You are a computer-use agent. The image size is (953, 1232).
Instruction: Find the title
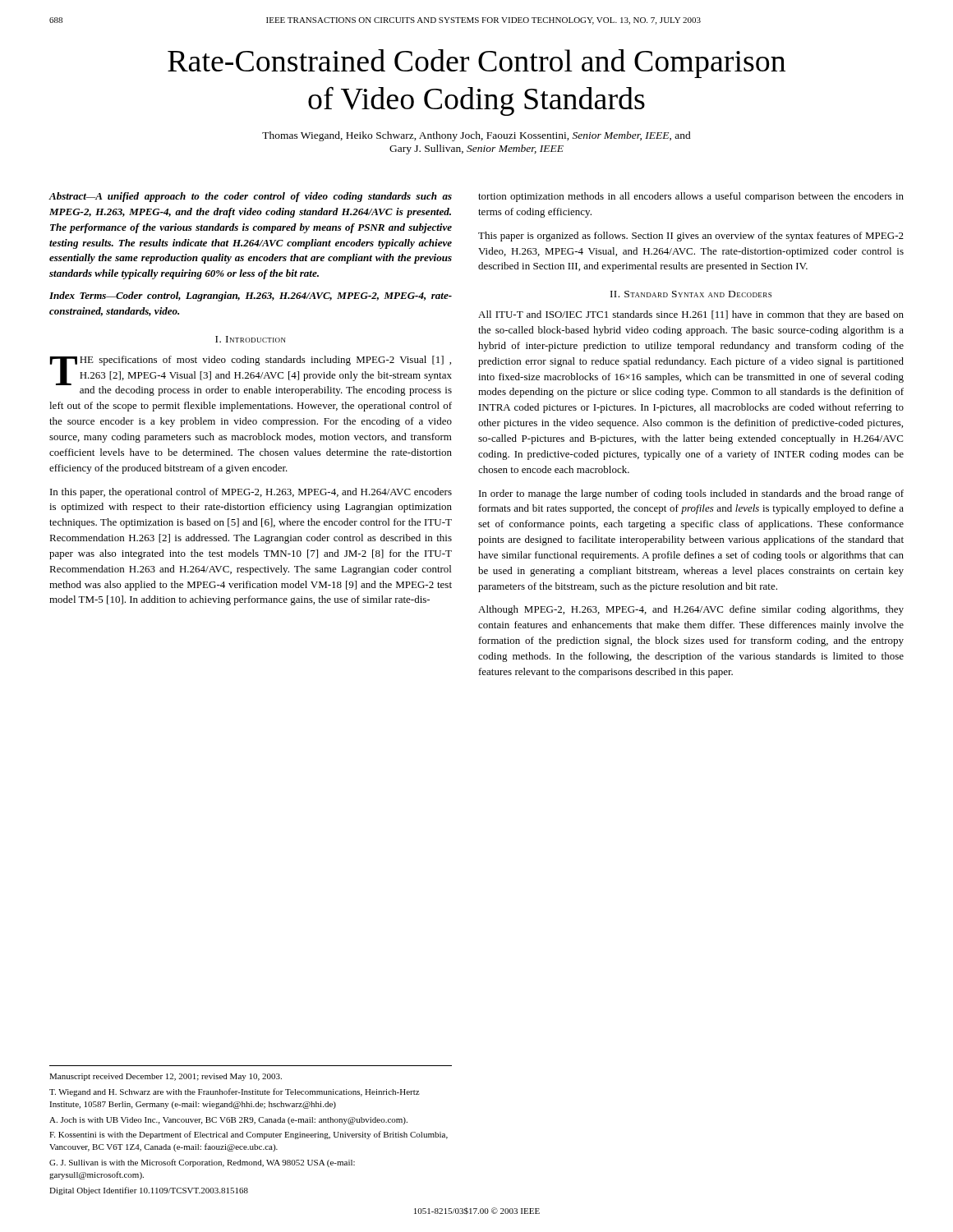tap(476, 99)
